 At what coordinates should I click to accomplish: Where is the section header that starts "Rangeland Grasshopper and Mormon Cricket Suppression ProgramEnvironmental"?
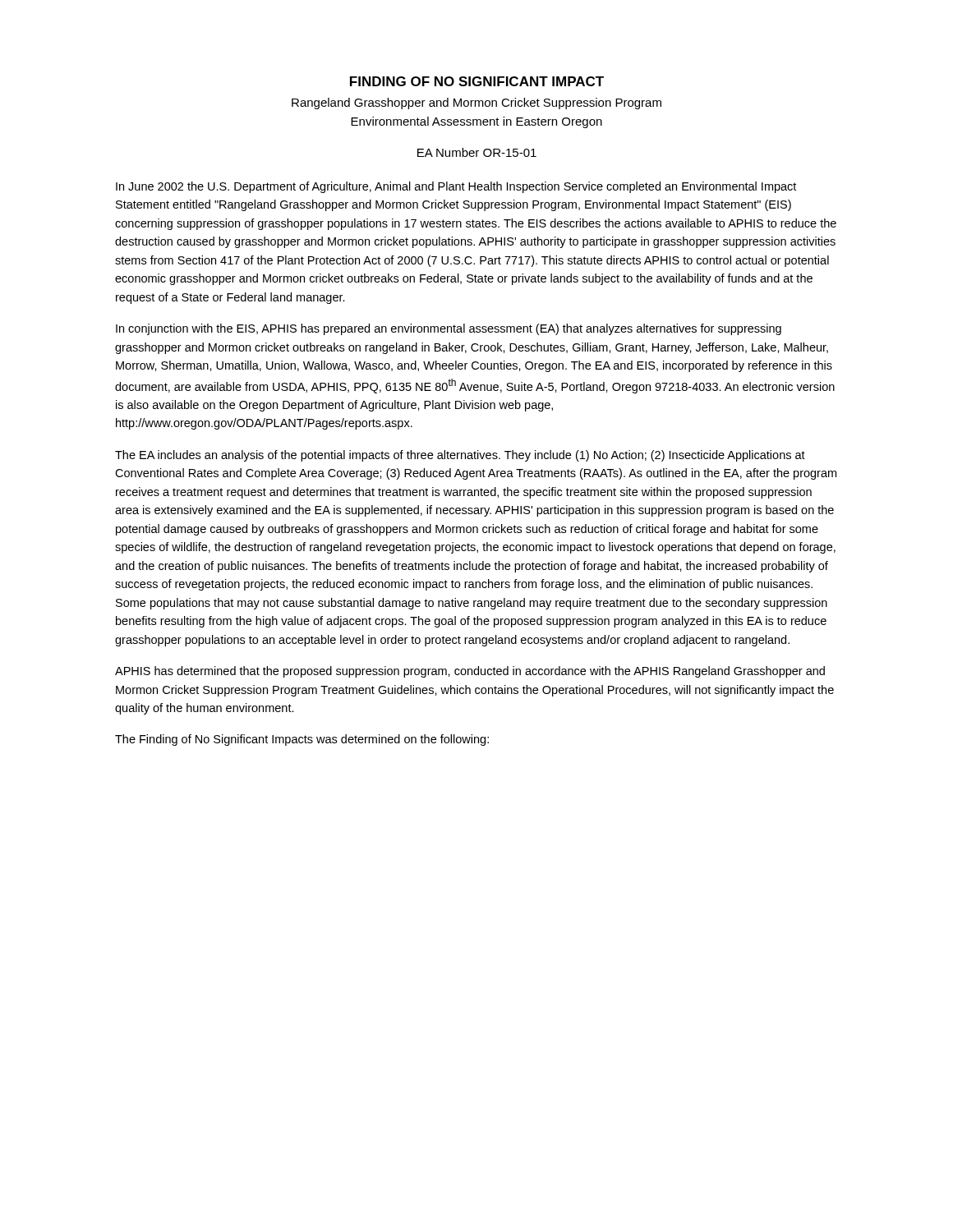(x=476, y=111)
